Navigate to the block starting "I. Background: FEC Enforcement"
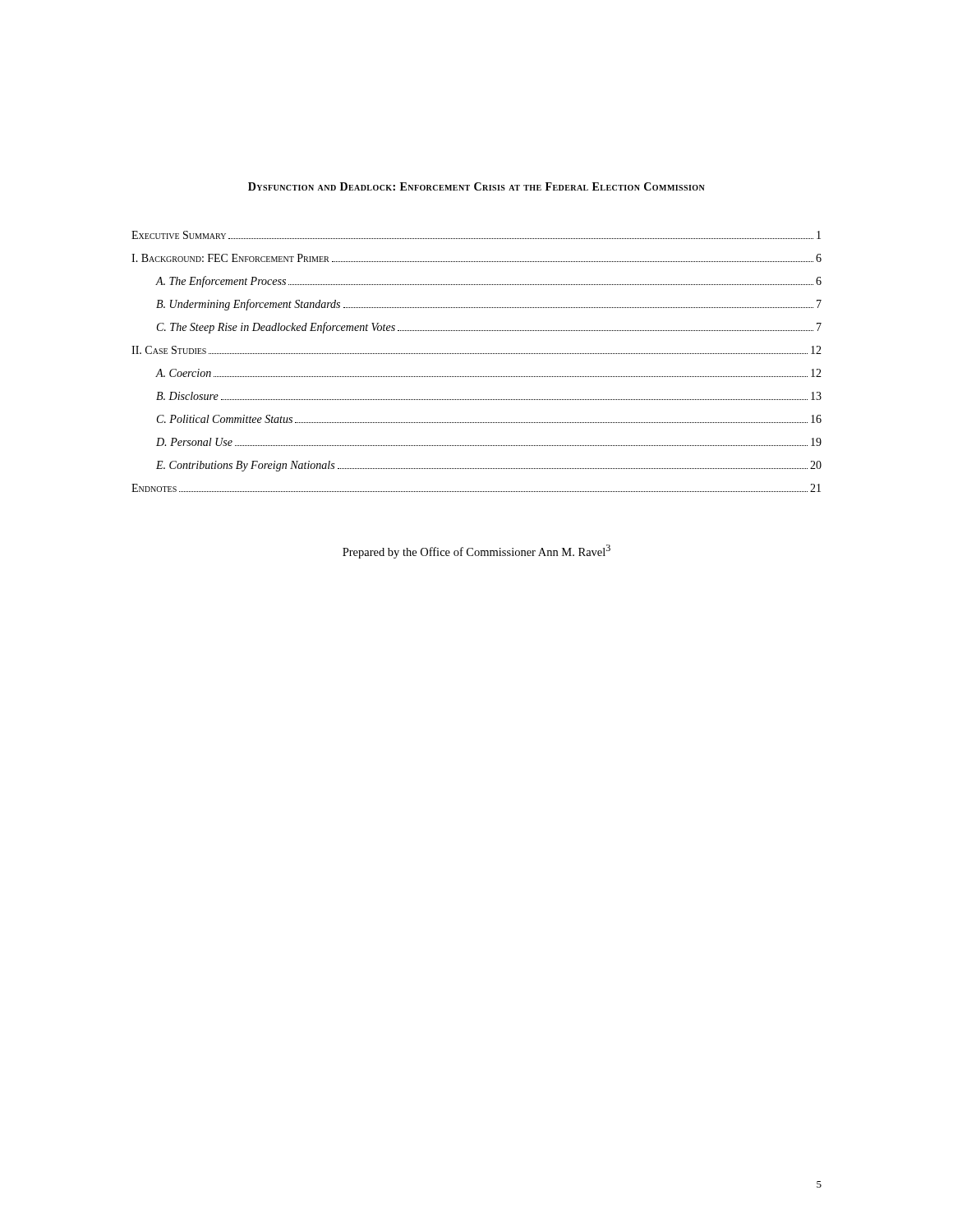 click(476, 258)
